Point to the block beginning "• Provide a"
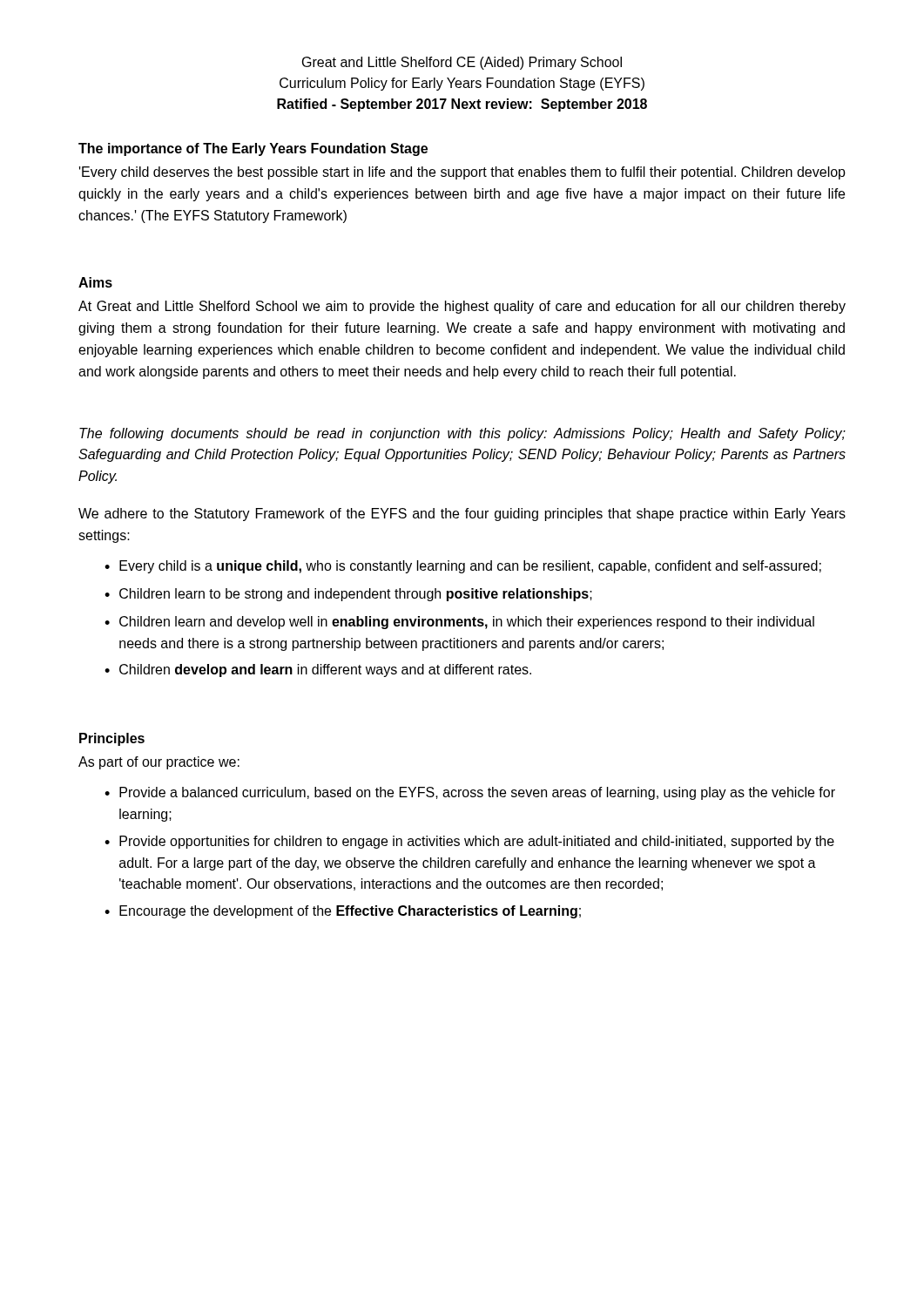Viewport: 924px width, 1307px height. tap(475, 804)
